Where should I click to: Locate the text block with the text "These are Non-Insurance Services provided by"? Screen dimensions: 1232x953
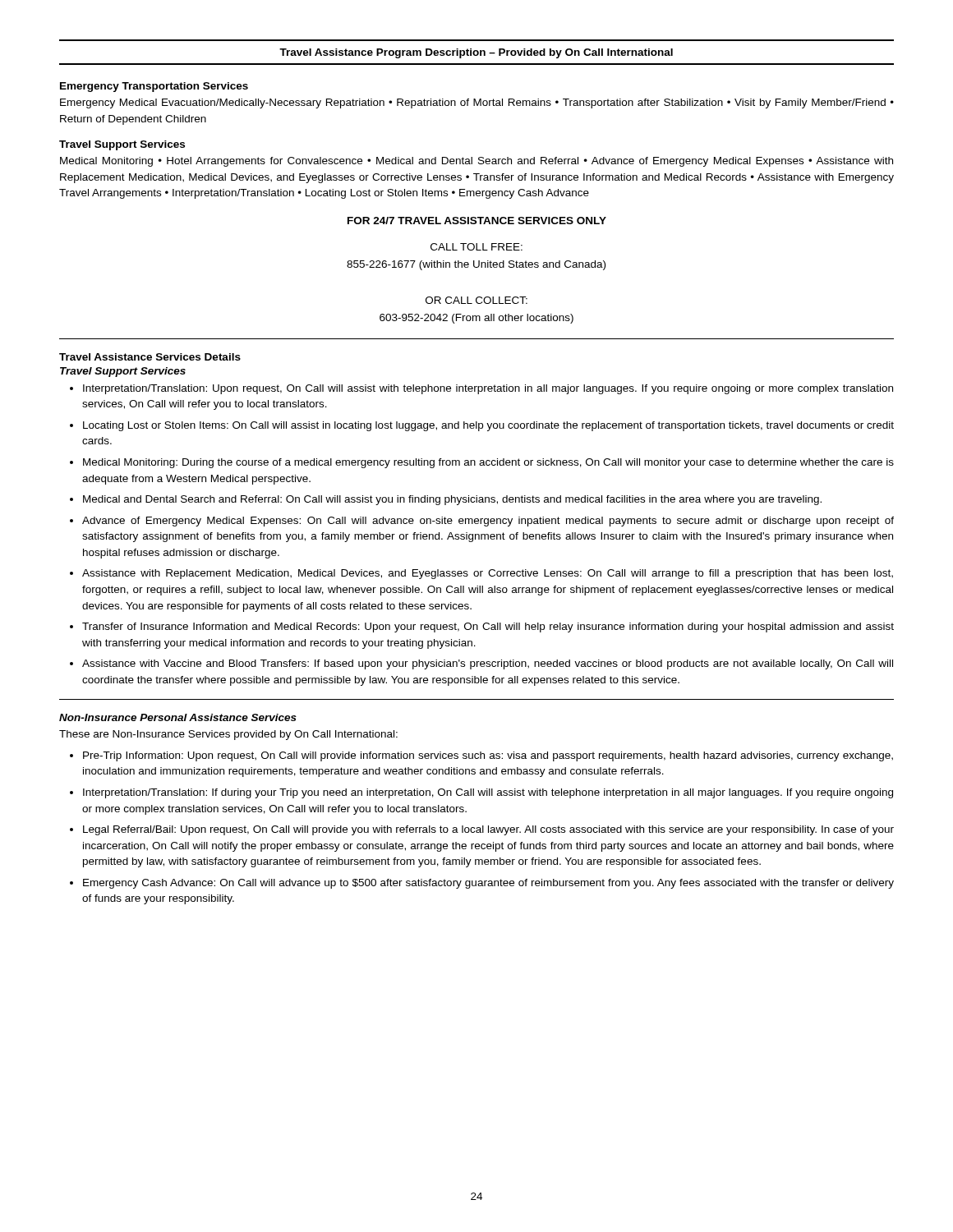point(229,734)
